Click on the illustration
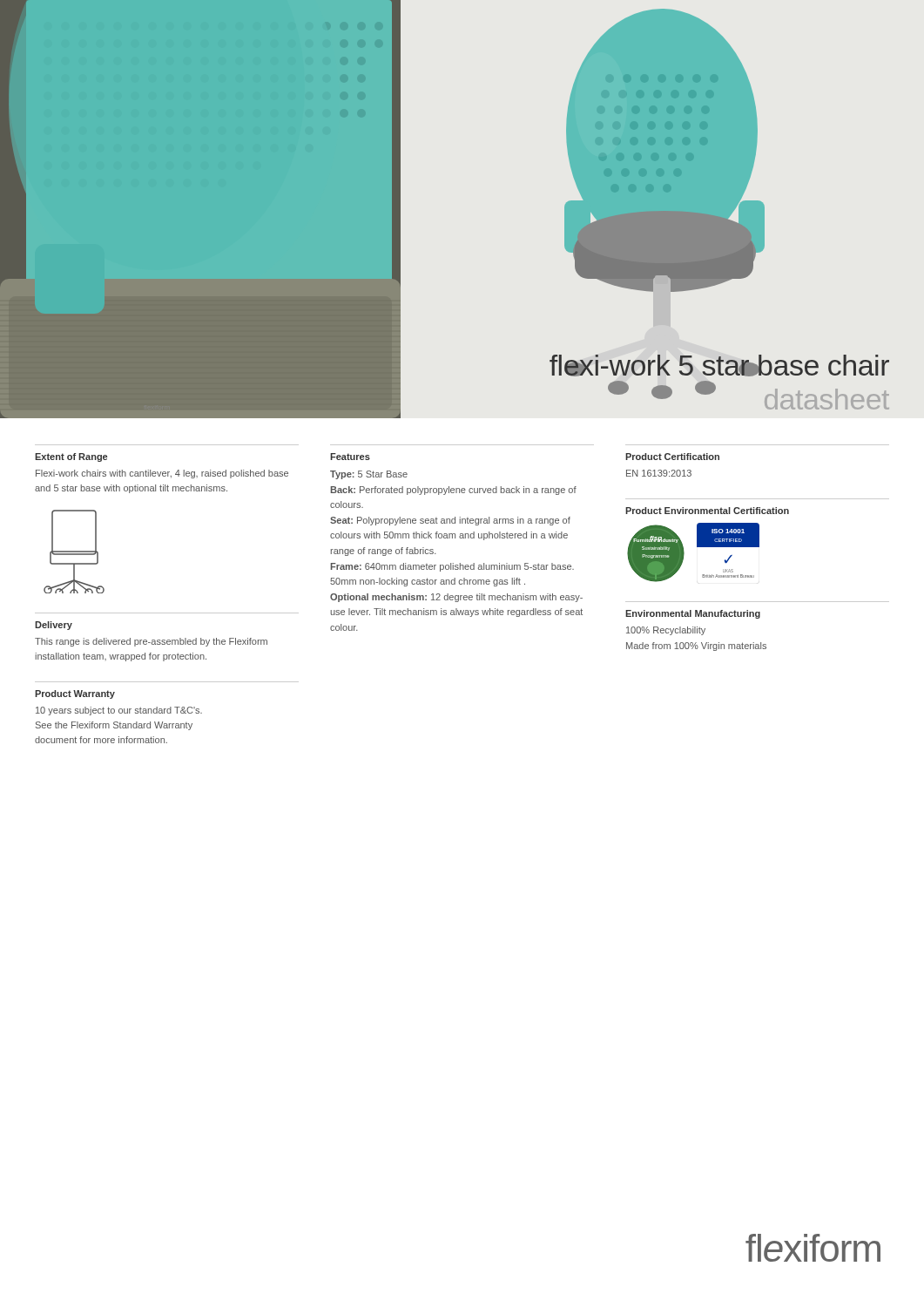The width and height of the screenshot is (924, 1307). (87, 552)
